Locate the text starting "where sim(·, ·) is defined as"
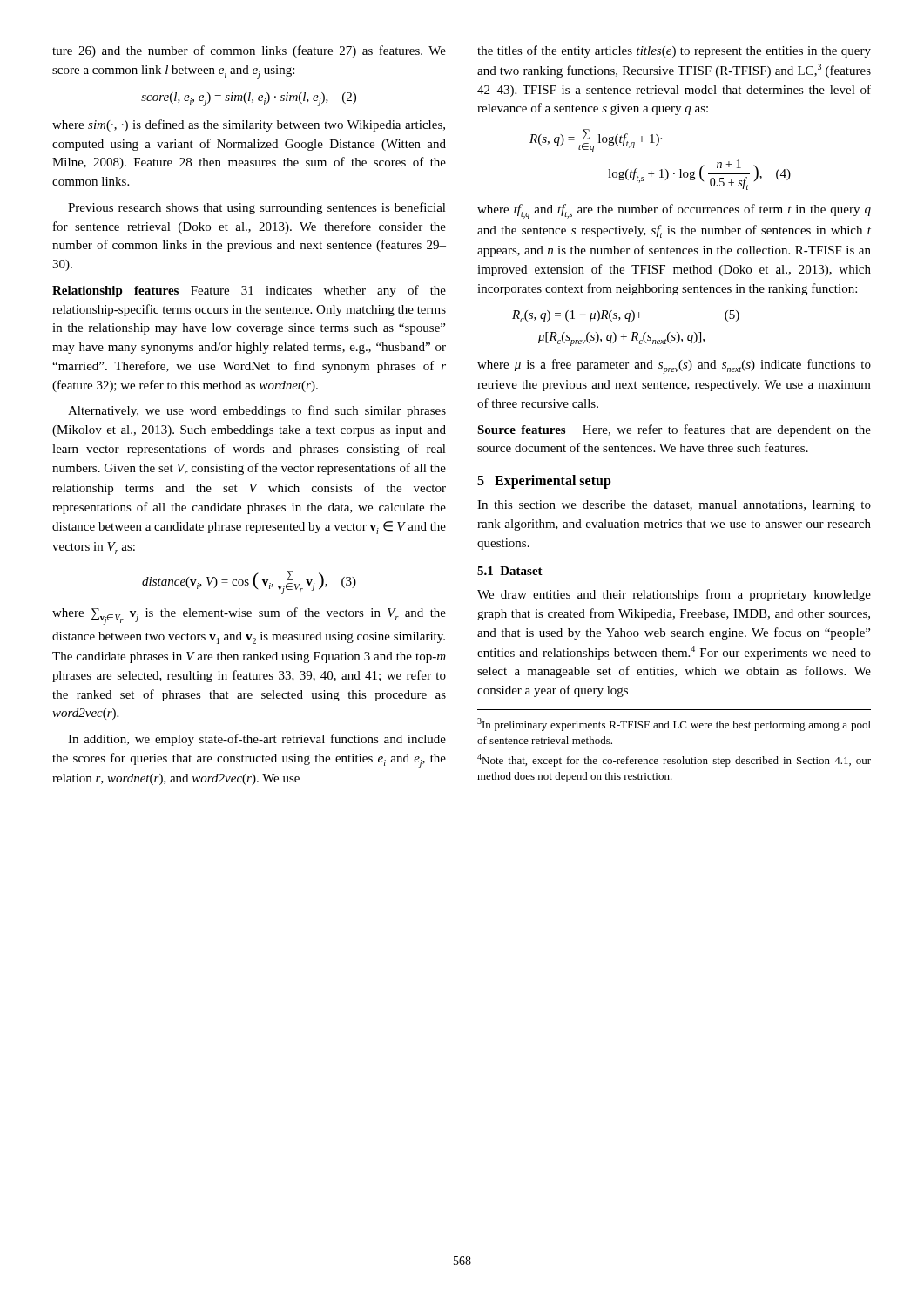 point(249,195)
